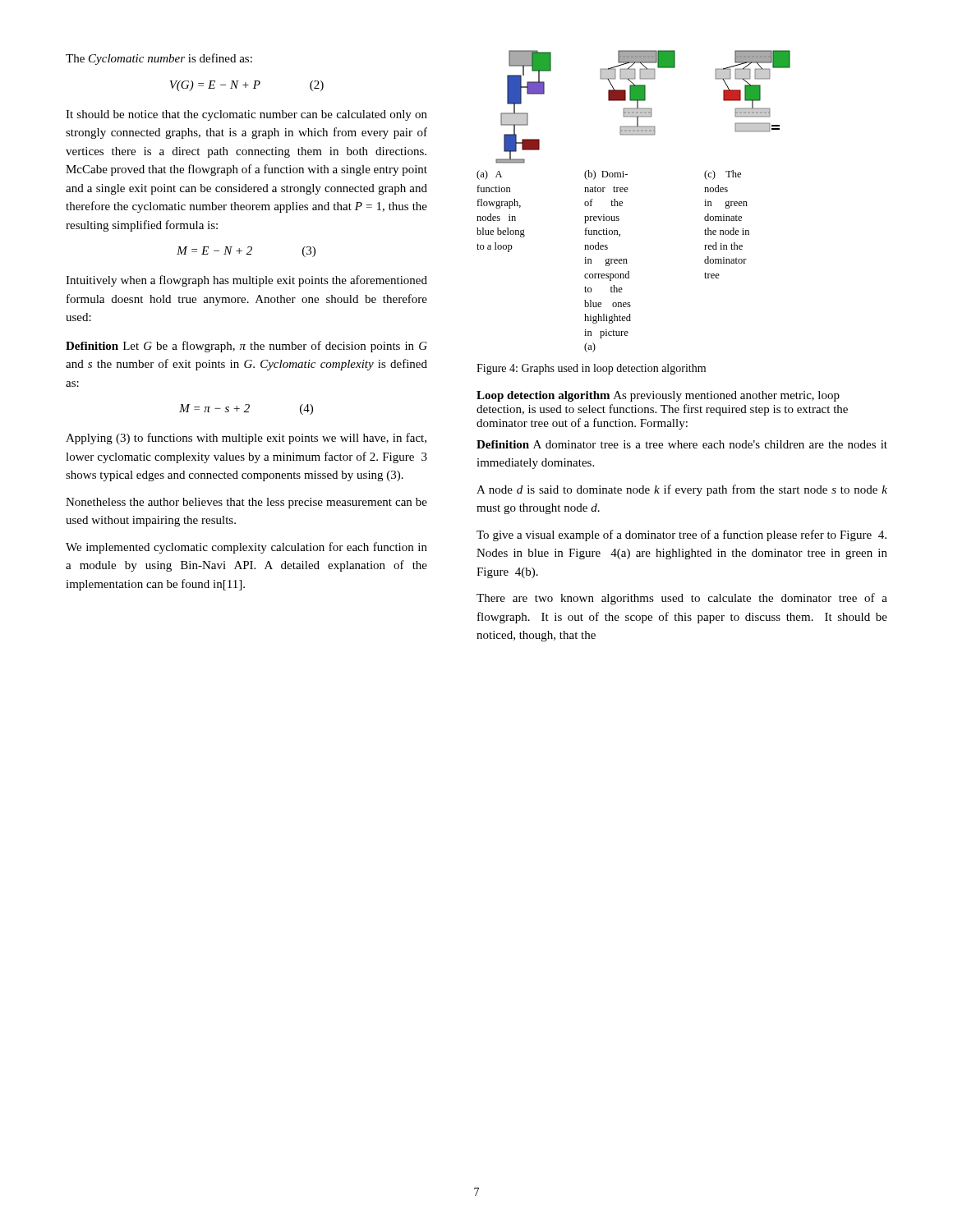
Task: Find the flowchart
Action: 682,202
